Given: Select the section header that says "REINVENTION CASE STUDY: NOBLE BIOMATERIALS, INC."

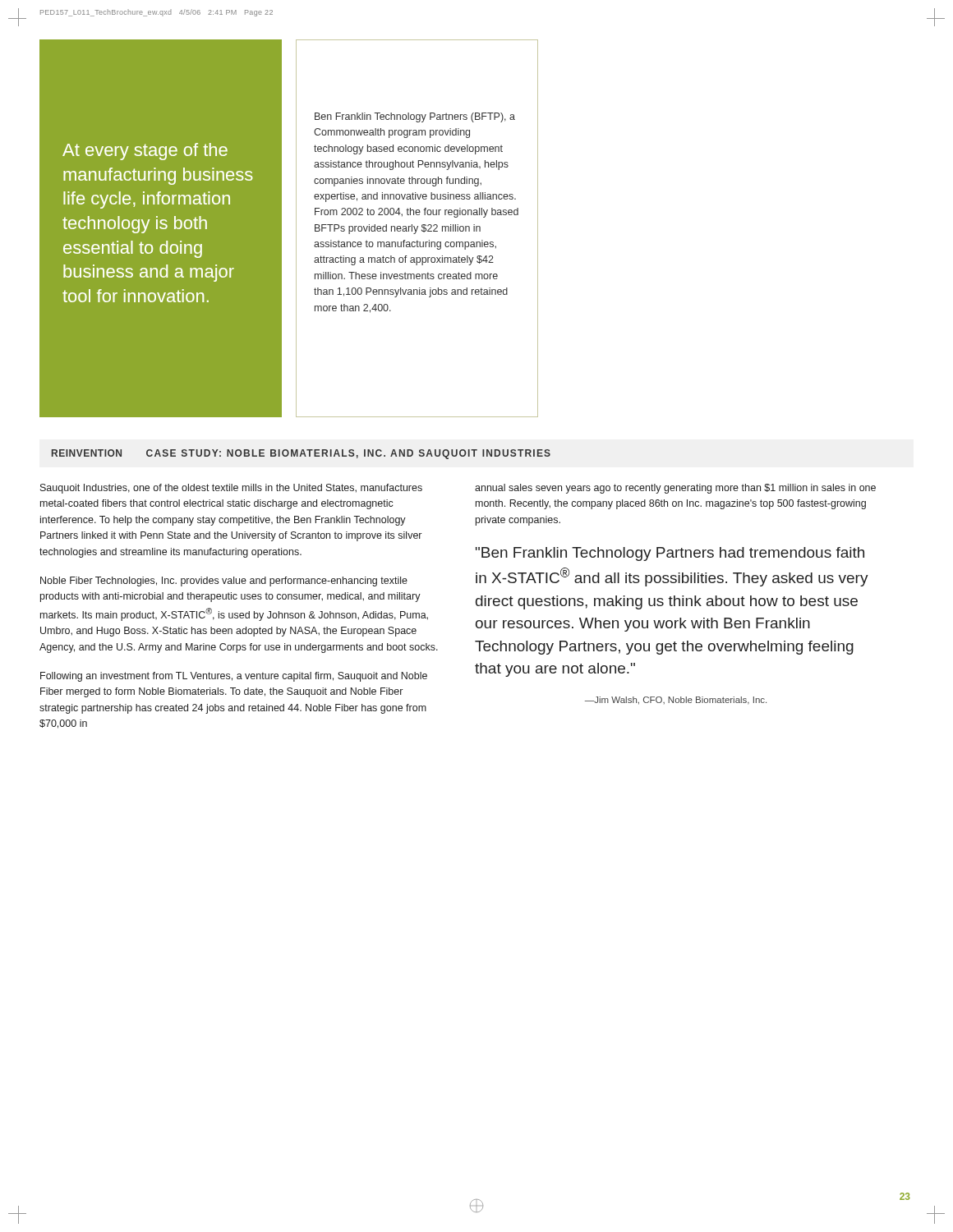Looking at the screenshot, I should [301, 453].
